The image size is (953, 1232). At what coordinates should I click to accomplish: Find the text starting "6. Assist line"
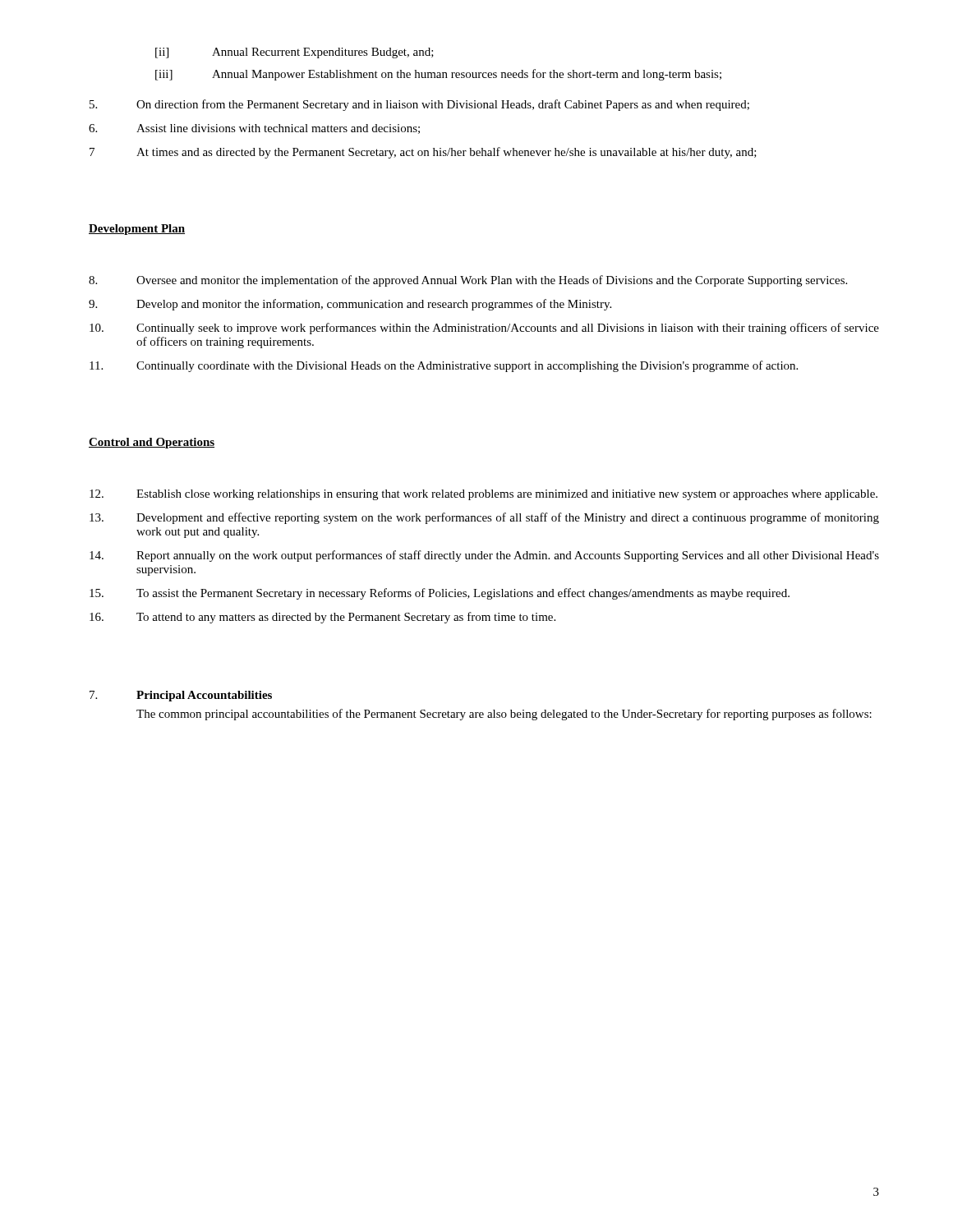[x=254, y=129]
